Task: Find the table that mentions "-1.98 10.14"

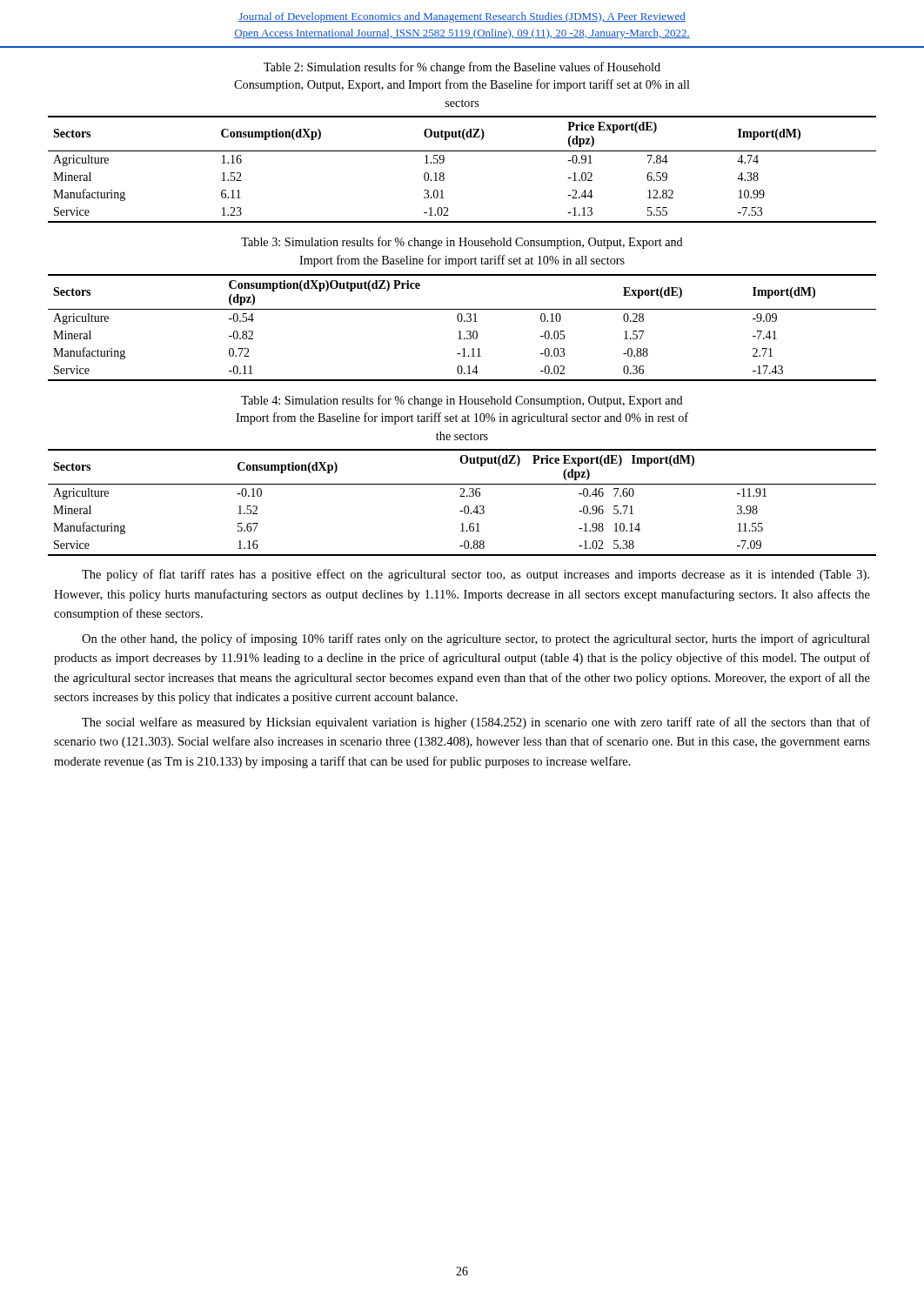Action: tap(462, 503)
